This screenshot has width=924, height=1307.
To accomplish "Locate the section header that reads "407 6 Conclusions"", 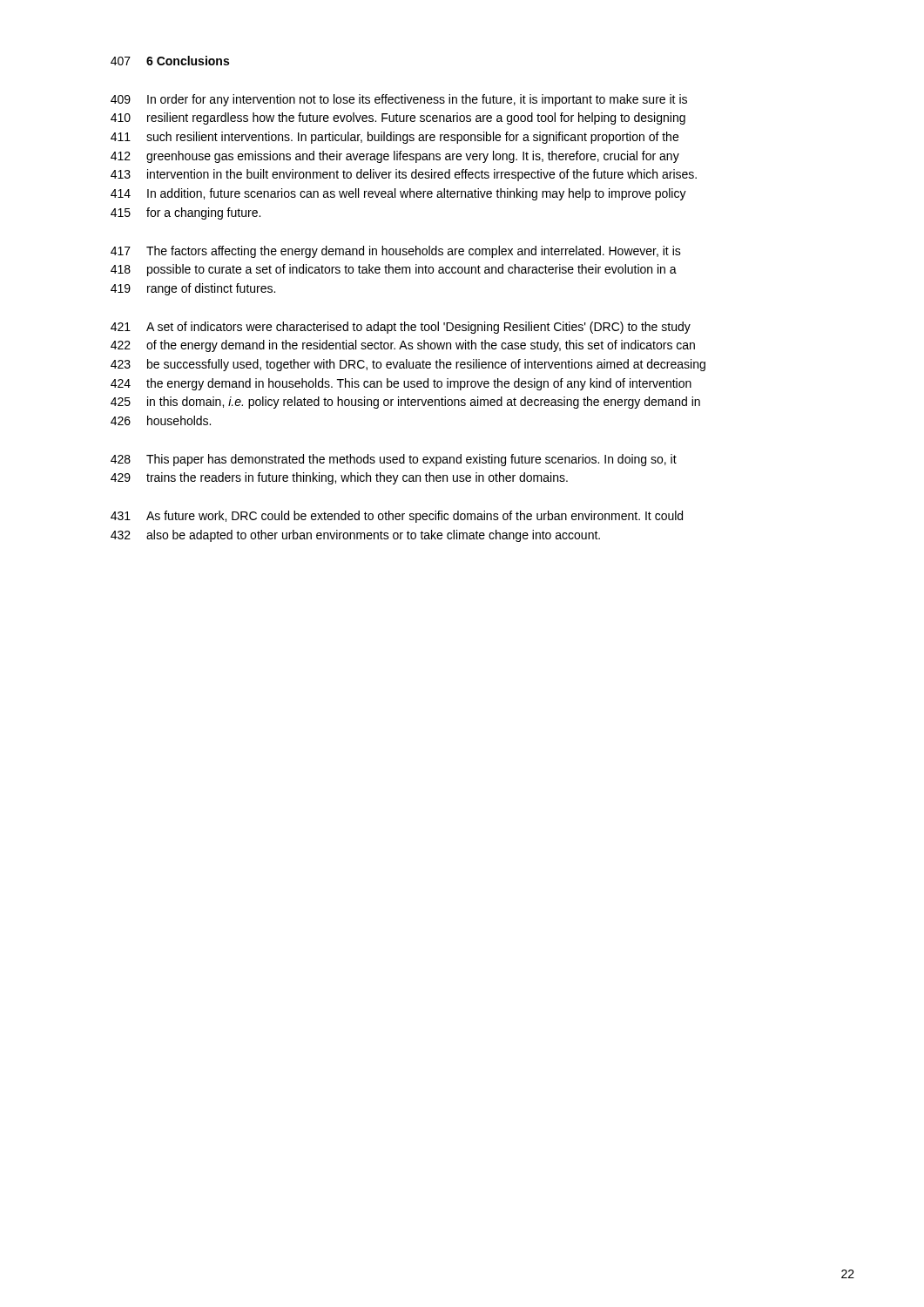I will tap(163, 62).
